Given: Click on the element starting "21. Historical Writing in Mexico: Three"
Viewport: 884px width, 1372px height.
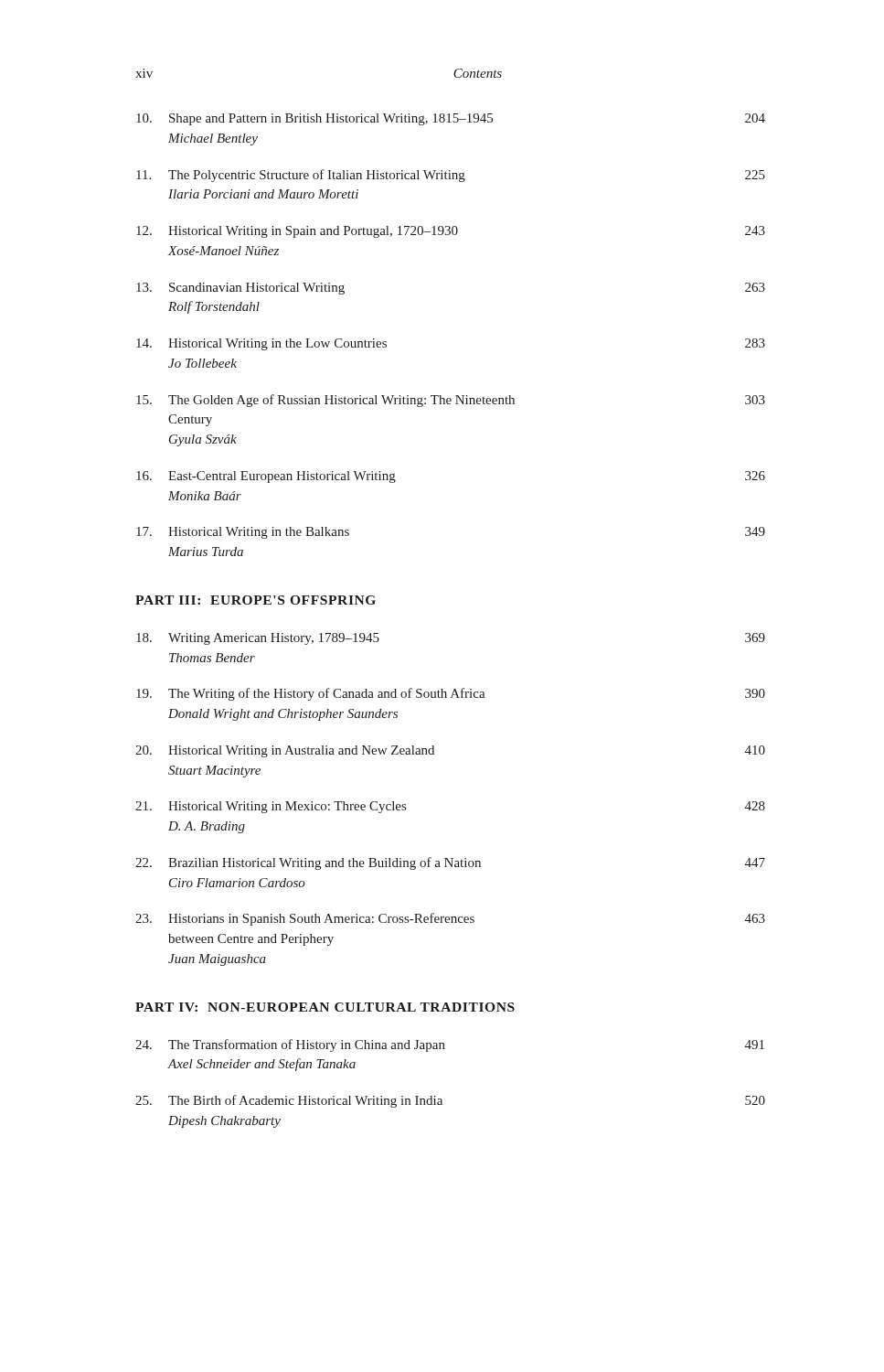Looking at the screenshot, I should click(x=290, y=807).
